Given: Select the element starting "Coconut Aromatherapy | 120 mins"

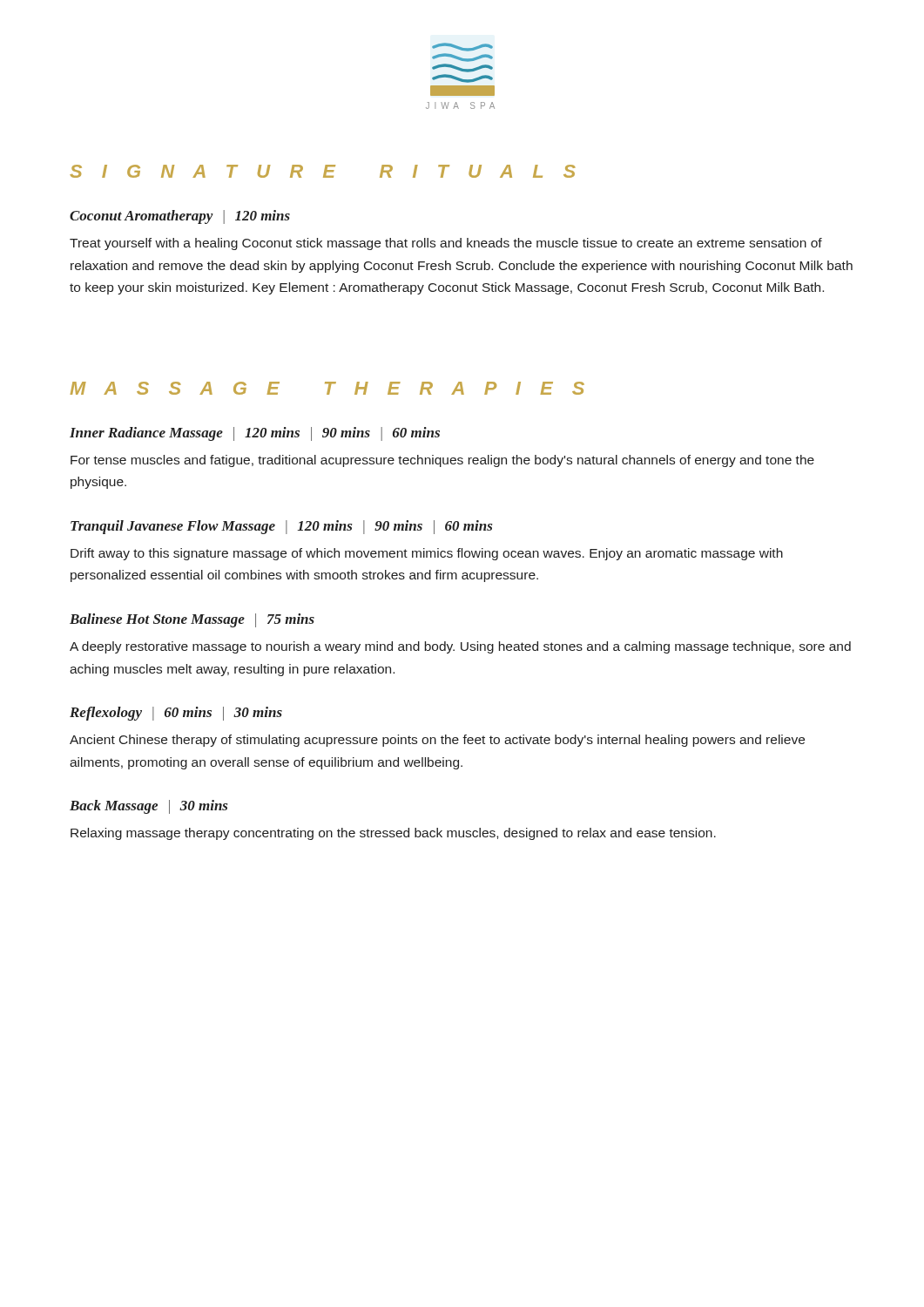Looking at the screenshot, I should (x=180, y=216).
